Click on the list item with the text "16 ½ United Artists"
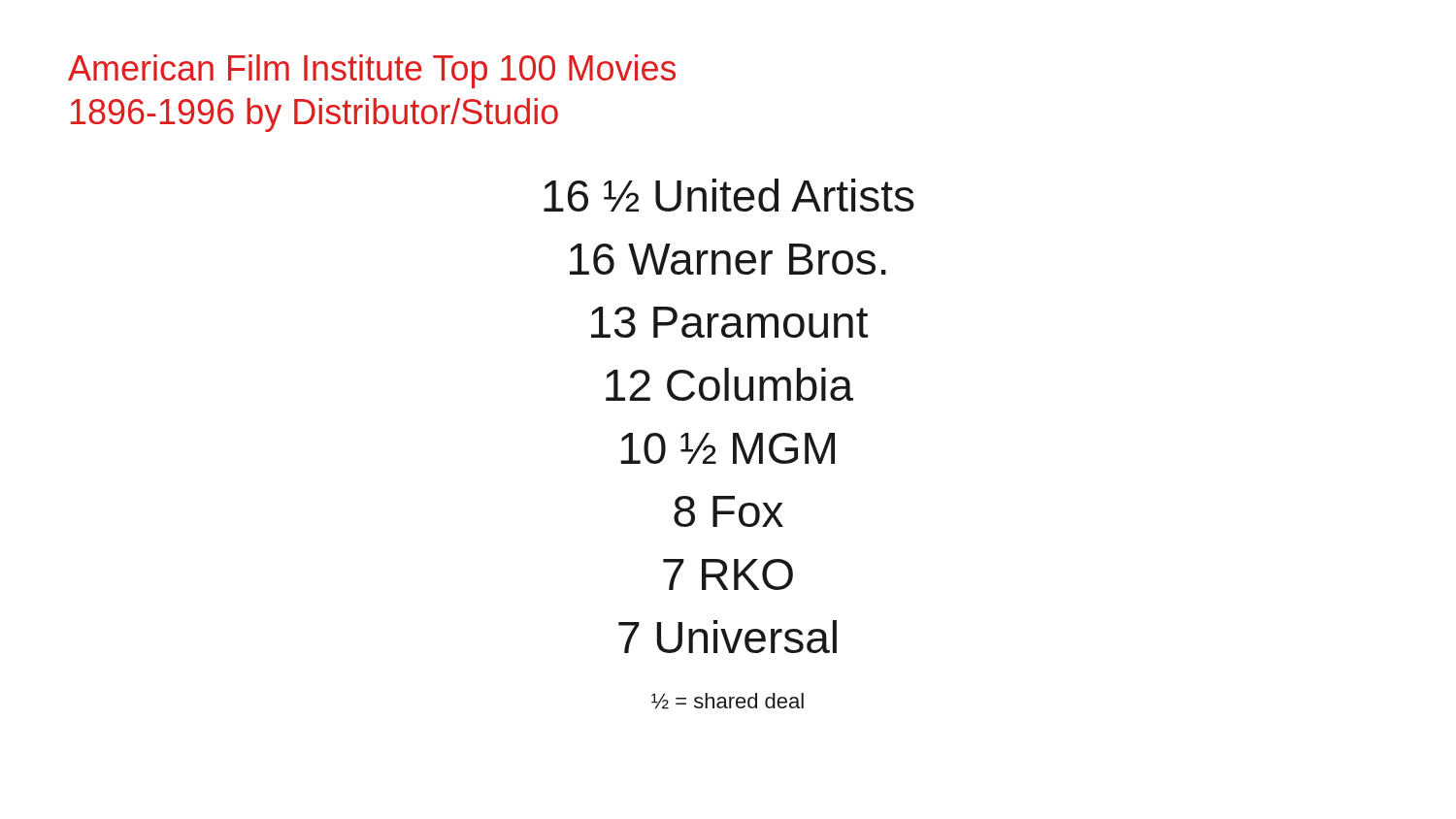This screenshot has height=819, width=1456. [x=728, y=196]
